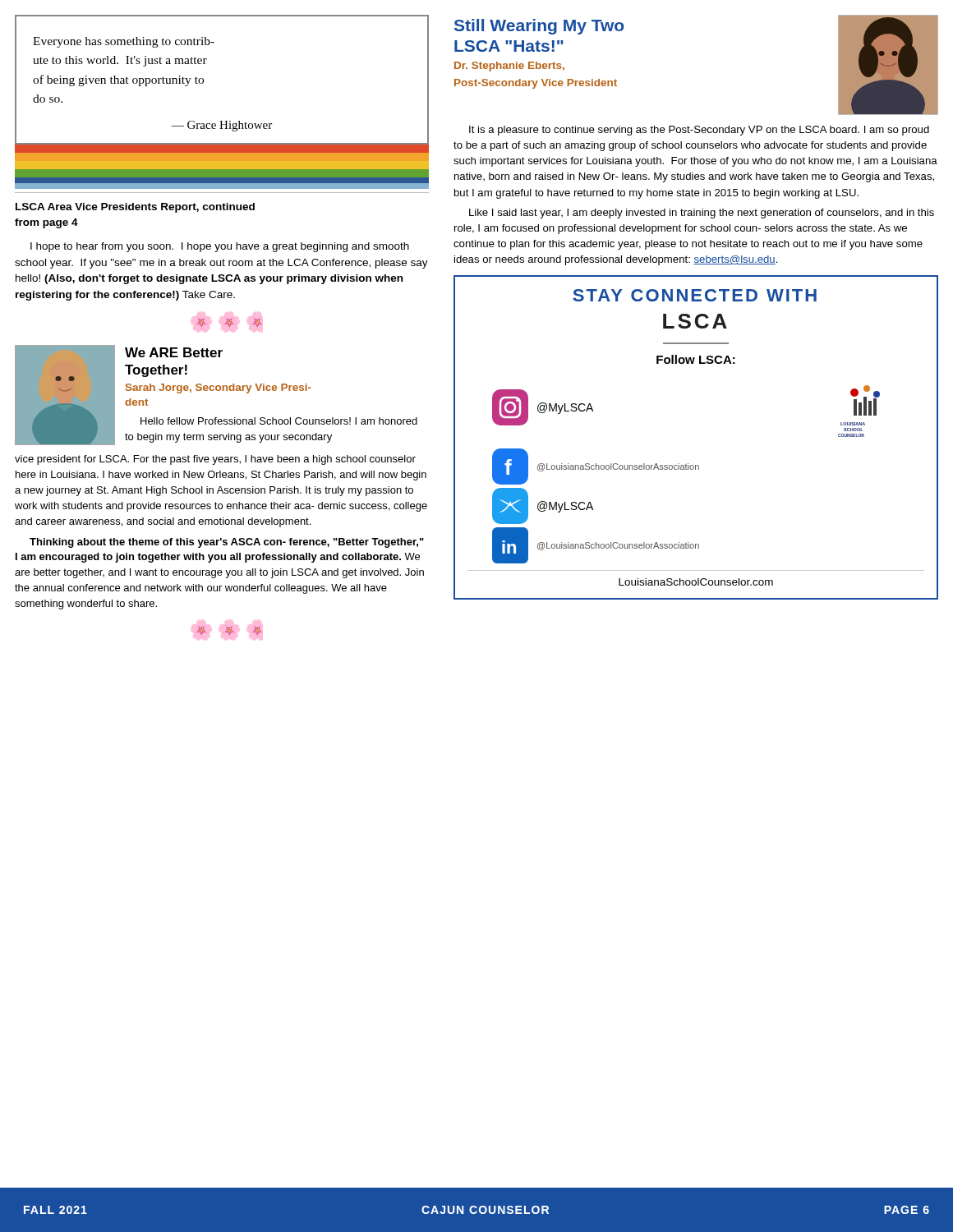Select the text block starting "I hope to hear from you"
This screenshot has width=953, height=1232.
221,270
